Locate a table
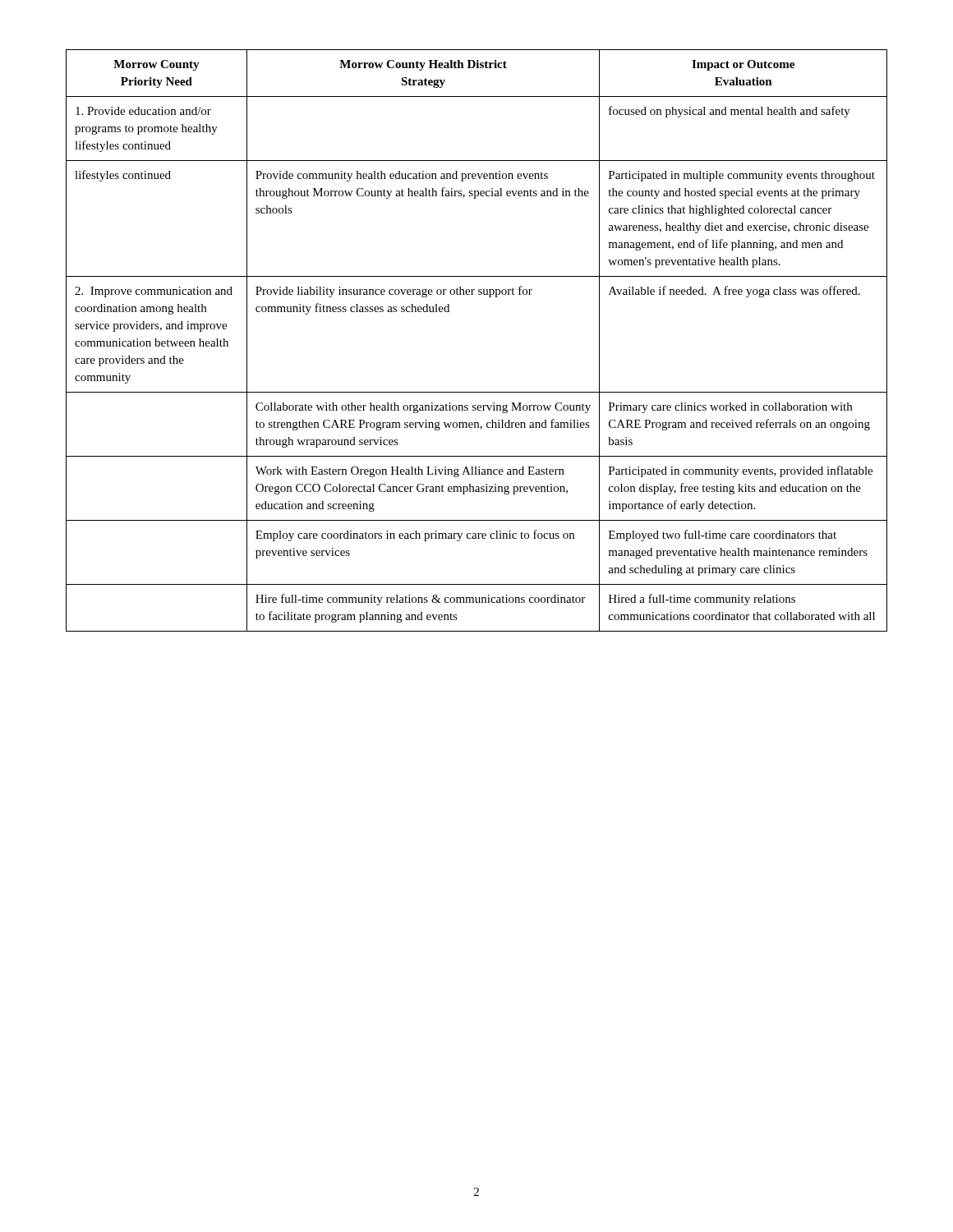Viewport: 953px width, 1232px height. (x=476, y=340)
